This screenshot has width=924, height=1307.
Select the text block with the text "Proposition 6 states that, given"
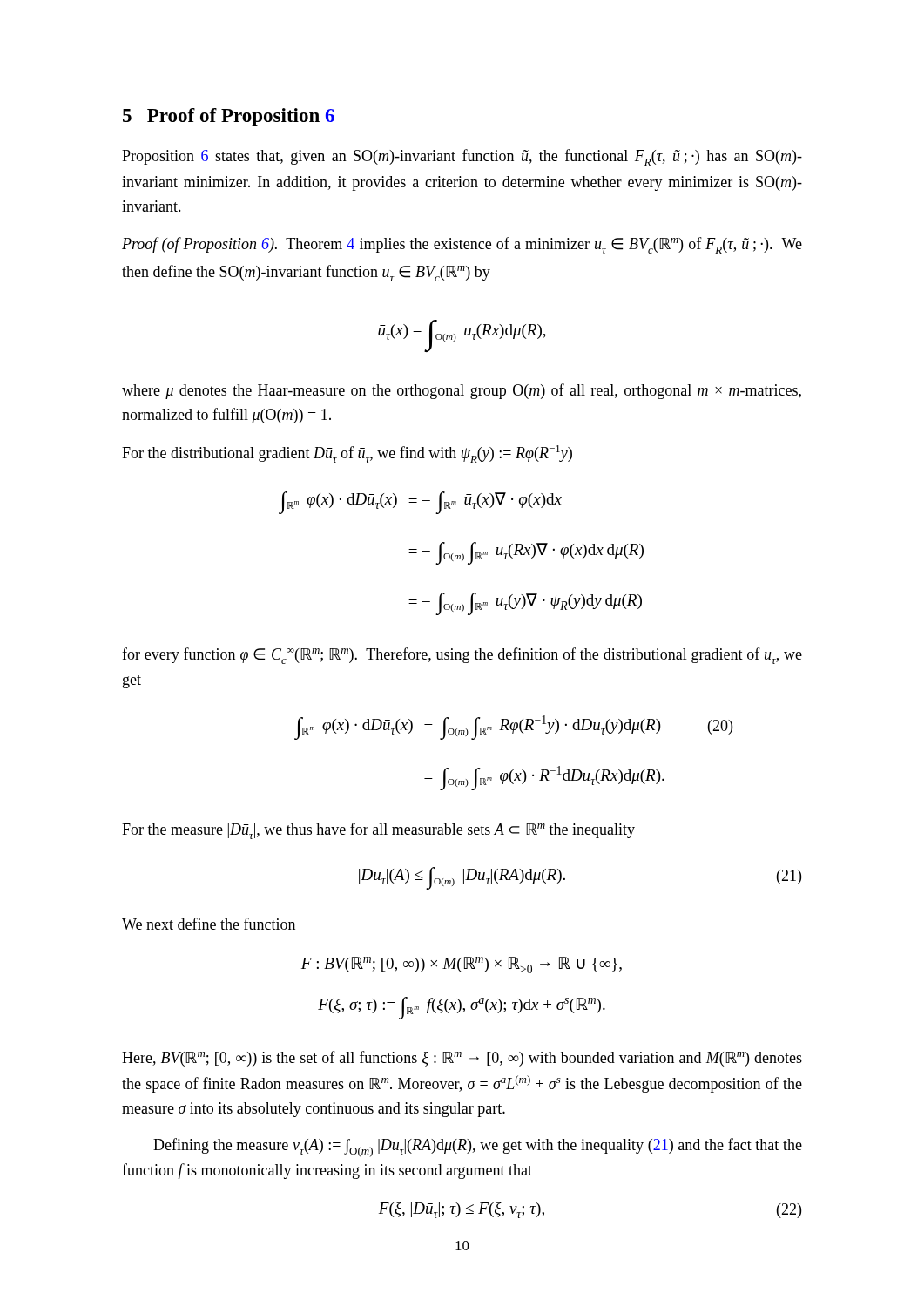462,182
